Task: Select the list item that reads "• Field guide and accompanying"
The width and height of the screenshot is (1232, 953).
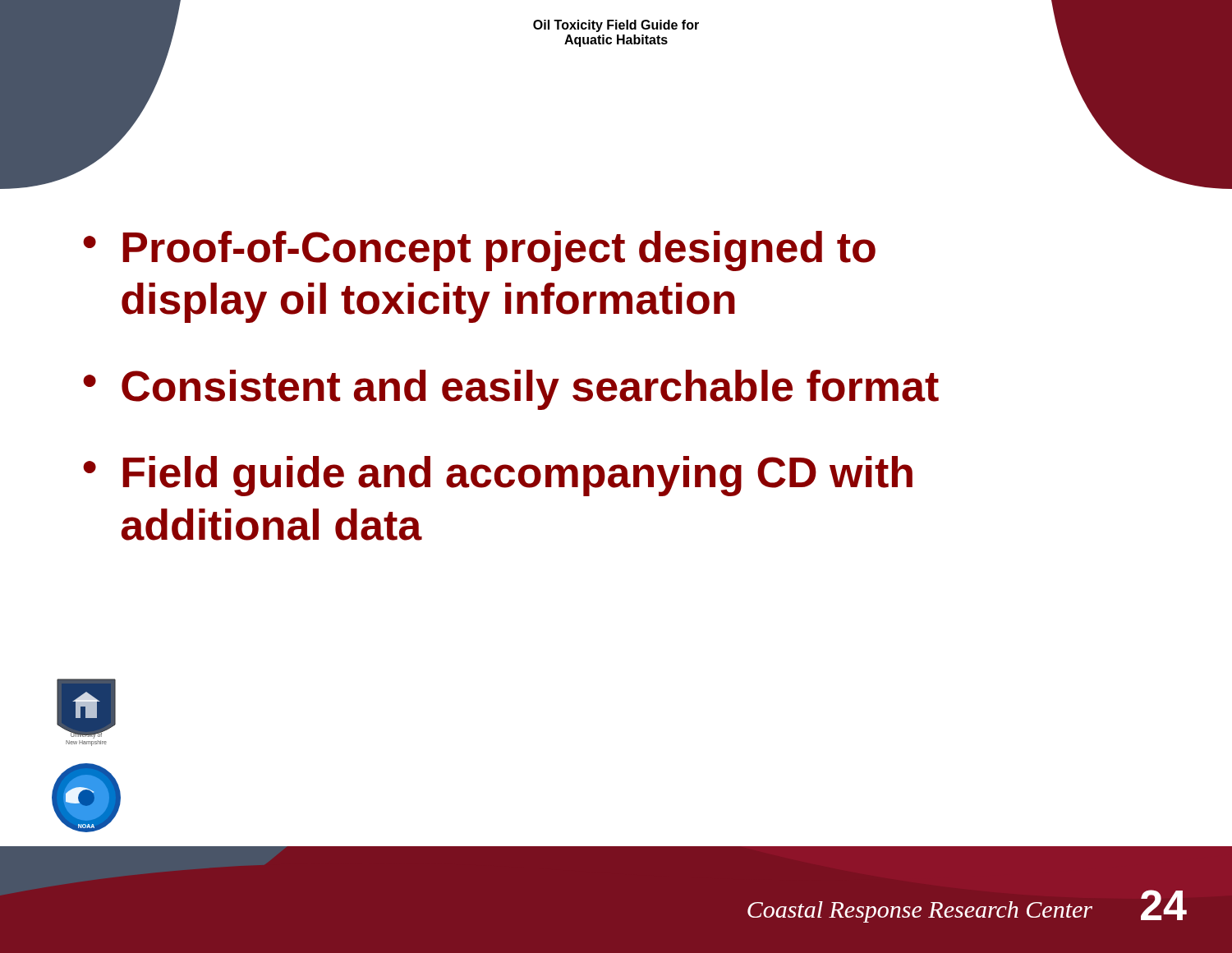Action: click(499, 499)
